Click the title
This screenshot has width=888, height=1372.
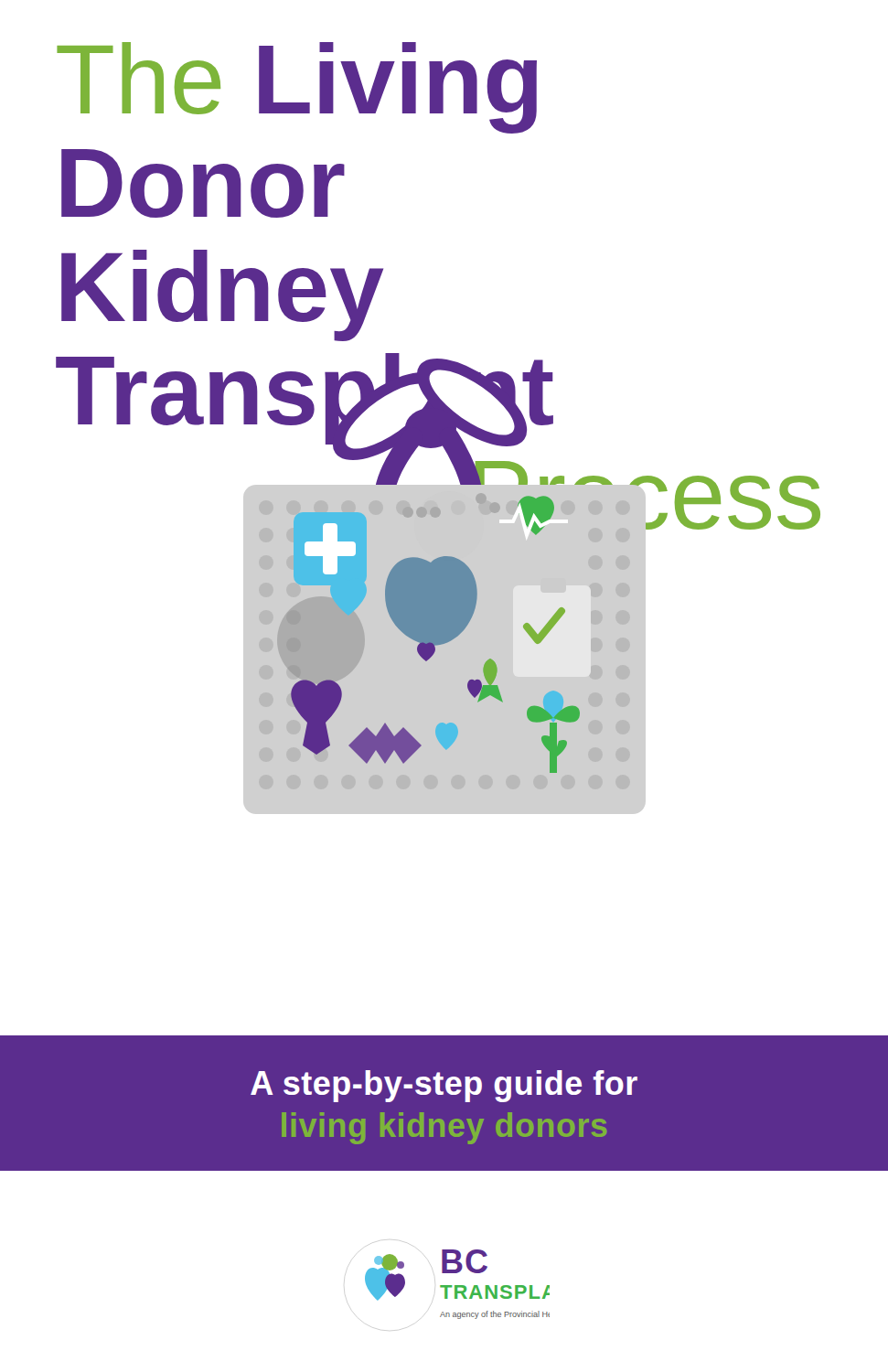444,287
